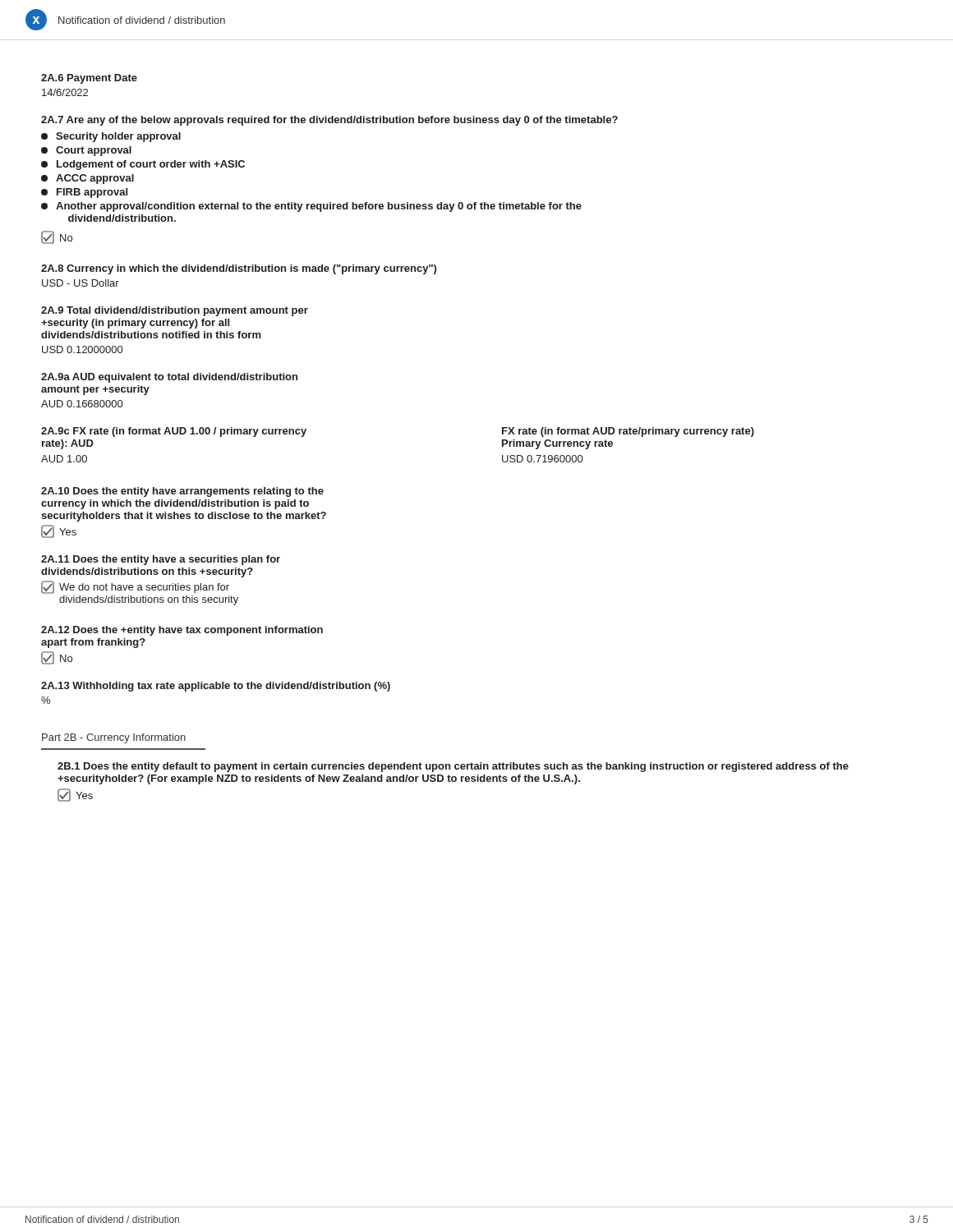Screen dimensions: 1232x953
Task: Locate the passage starting "2A.7 Are any of the"
Action: (330, 120)
